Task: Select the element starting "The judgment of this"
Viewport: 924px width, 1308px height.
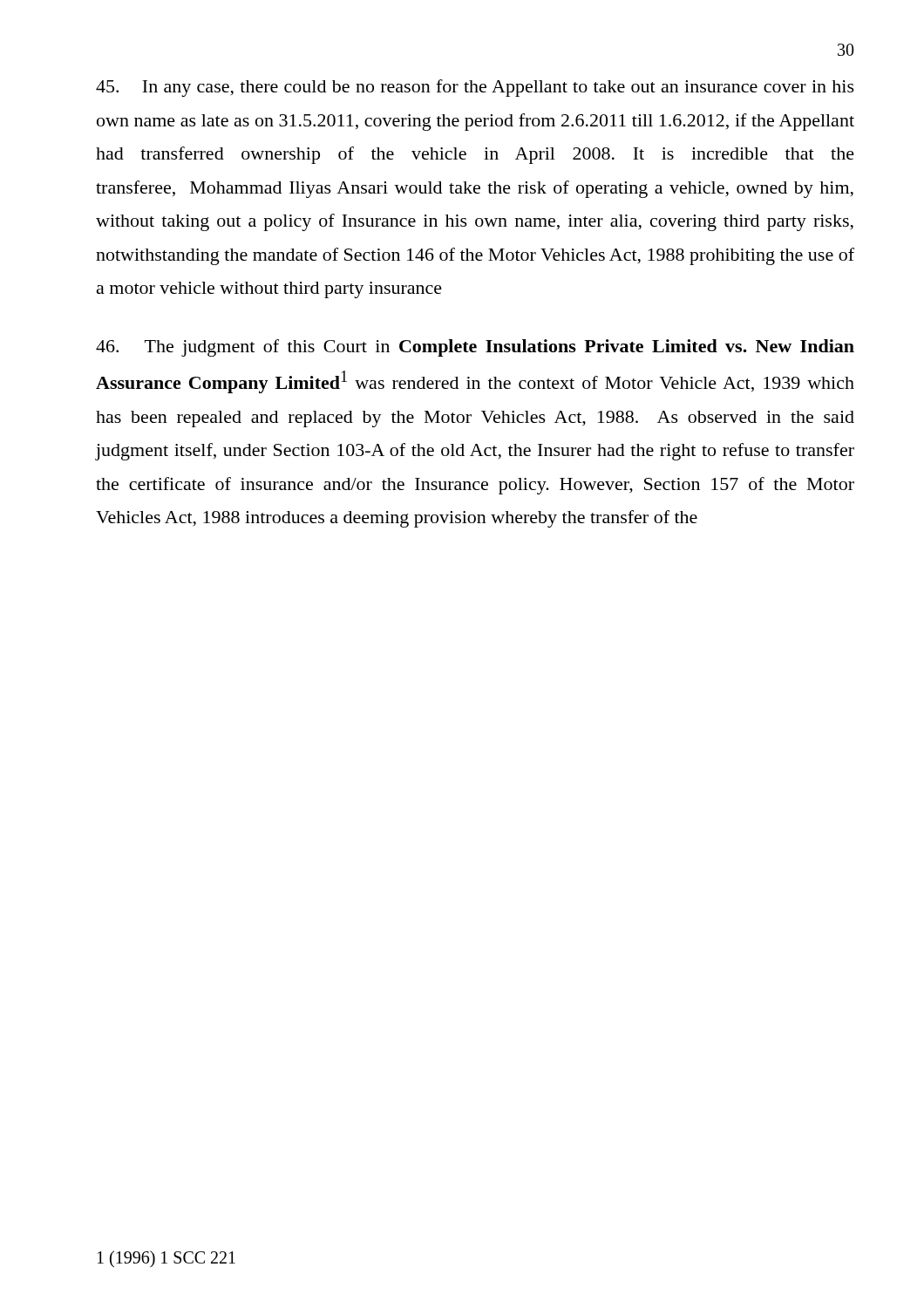Action: pos(475,432)
